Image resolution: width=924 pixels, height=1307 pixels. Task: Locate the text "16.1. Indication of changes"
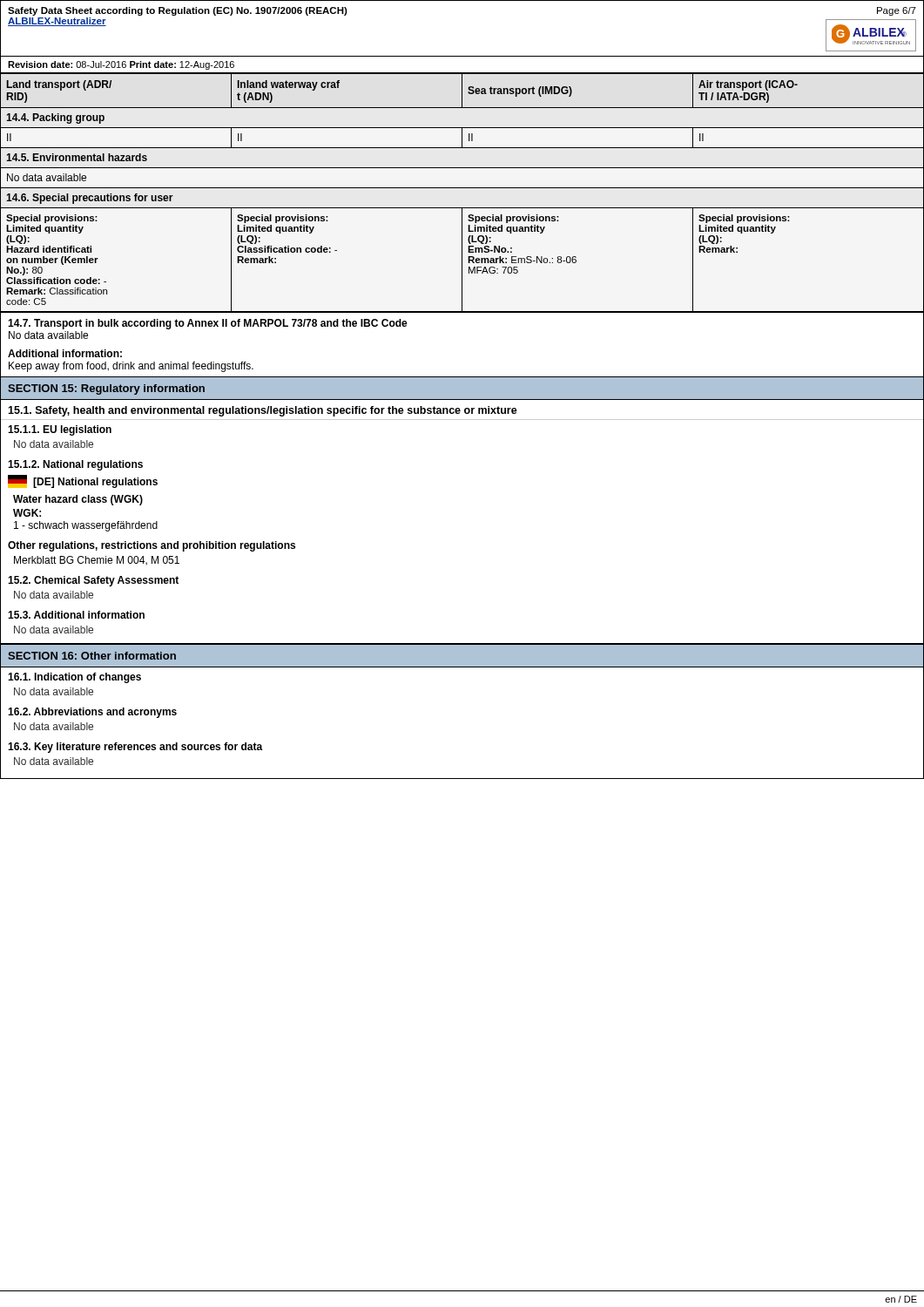pyautogui.click(x=75, y=677)
